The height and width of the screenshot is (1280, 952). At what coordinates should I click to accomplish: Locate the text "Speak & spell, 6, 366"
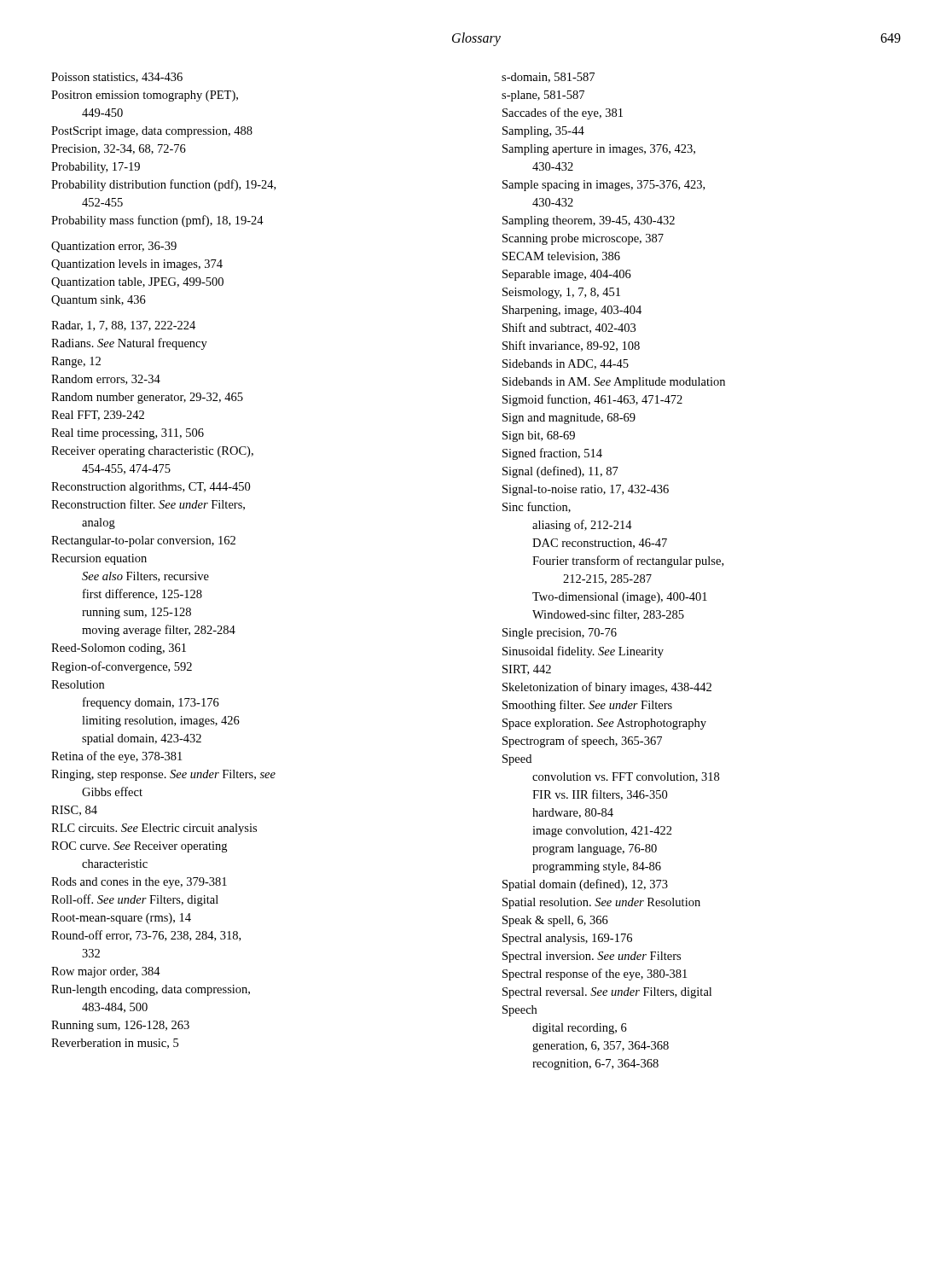click(555, 920)
